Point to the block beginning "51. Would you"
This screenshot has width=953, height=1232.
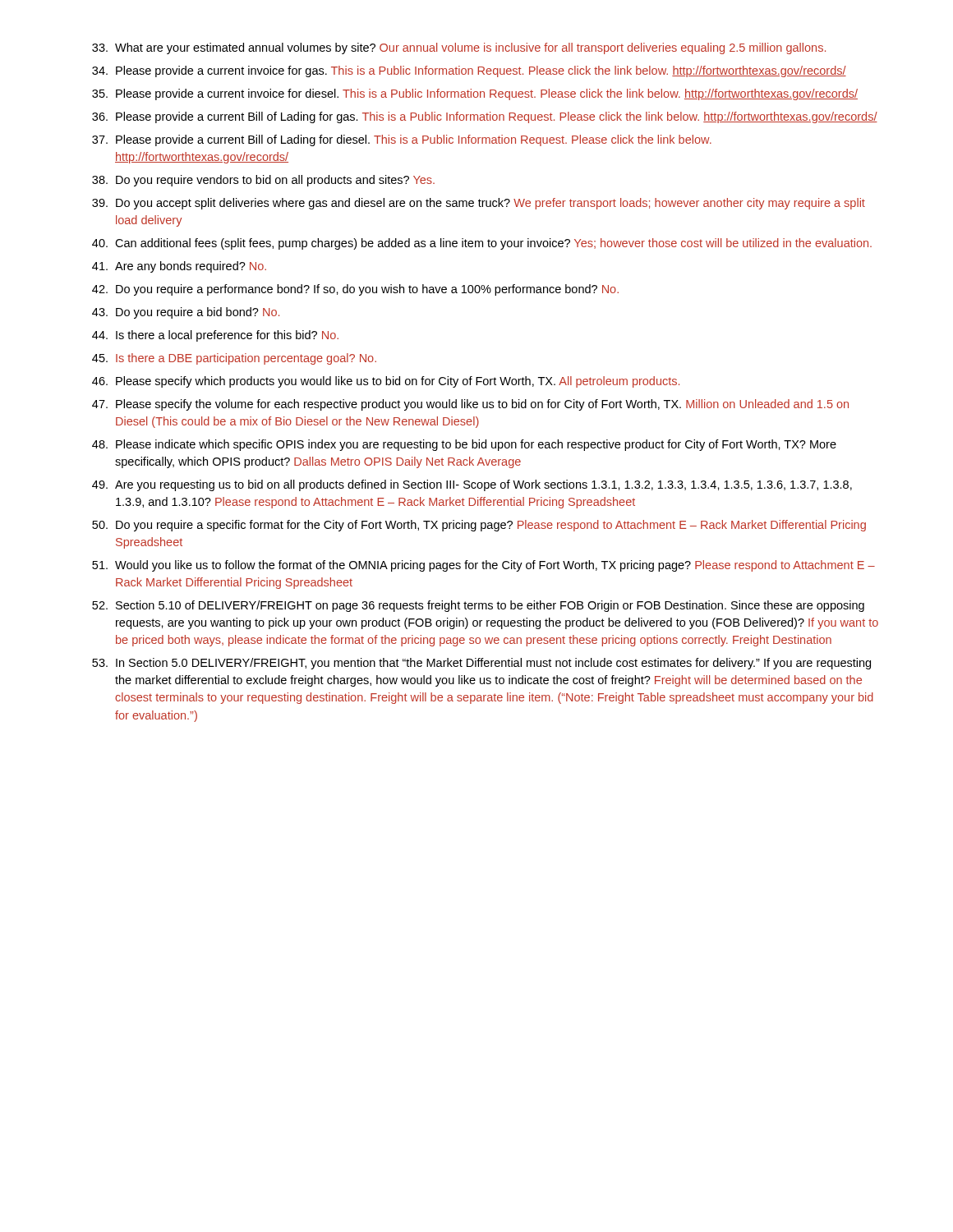[476, 574]
